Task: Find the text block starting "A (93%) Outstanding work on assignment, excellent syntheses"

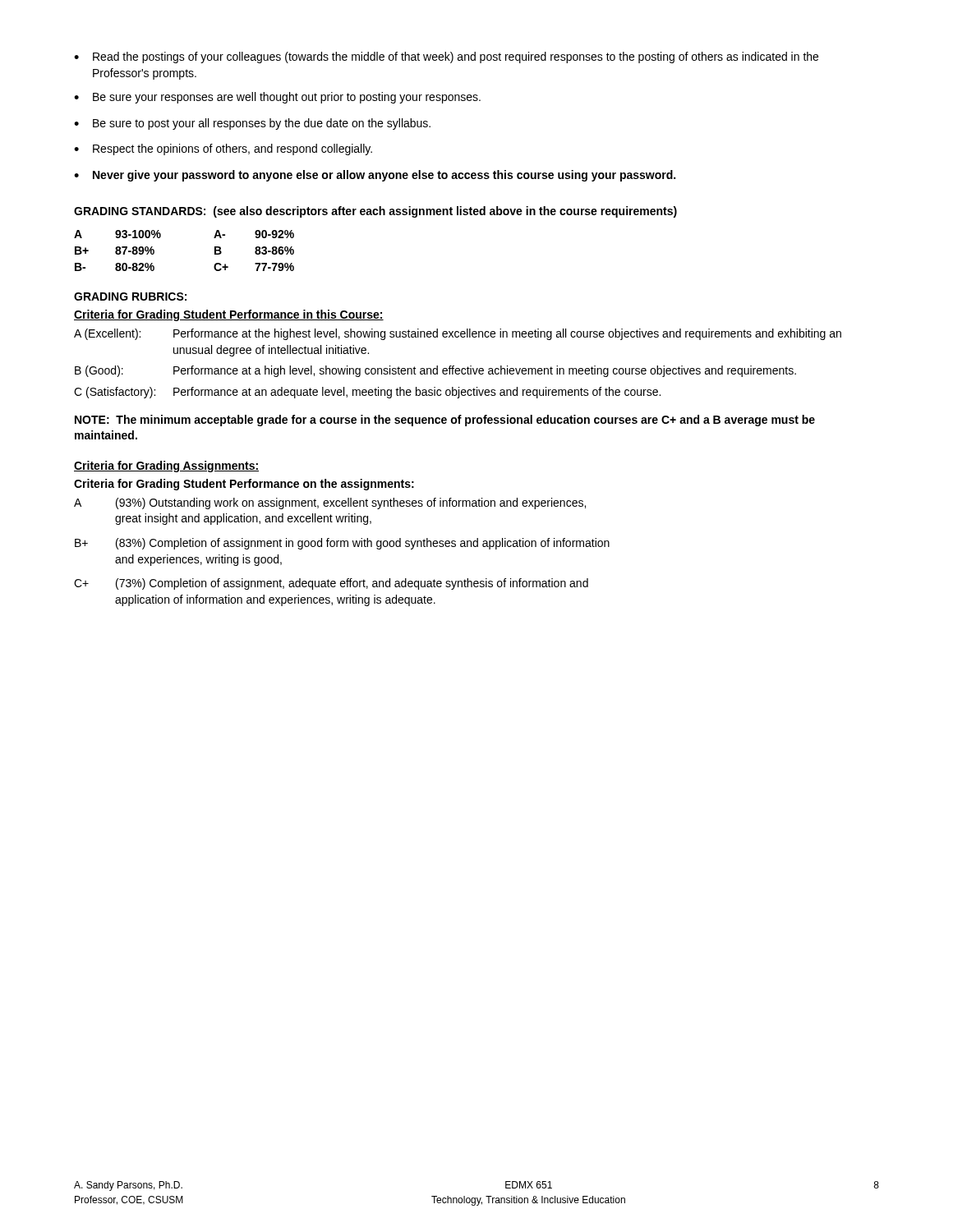Action: (x=476, y=511)
